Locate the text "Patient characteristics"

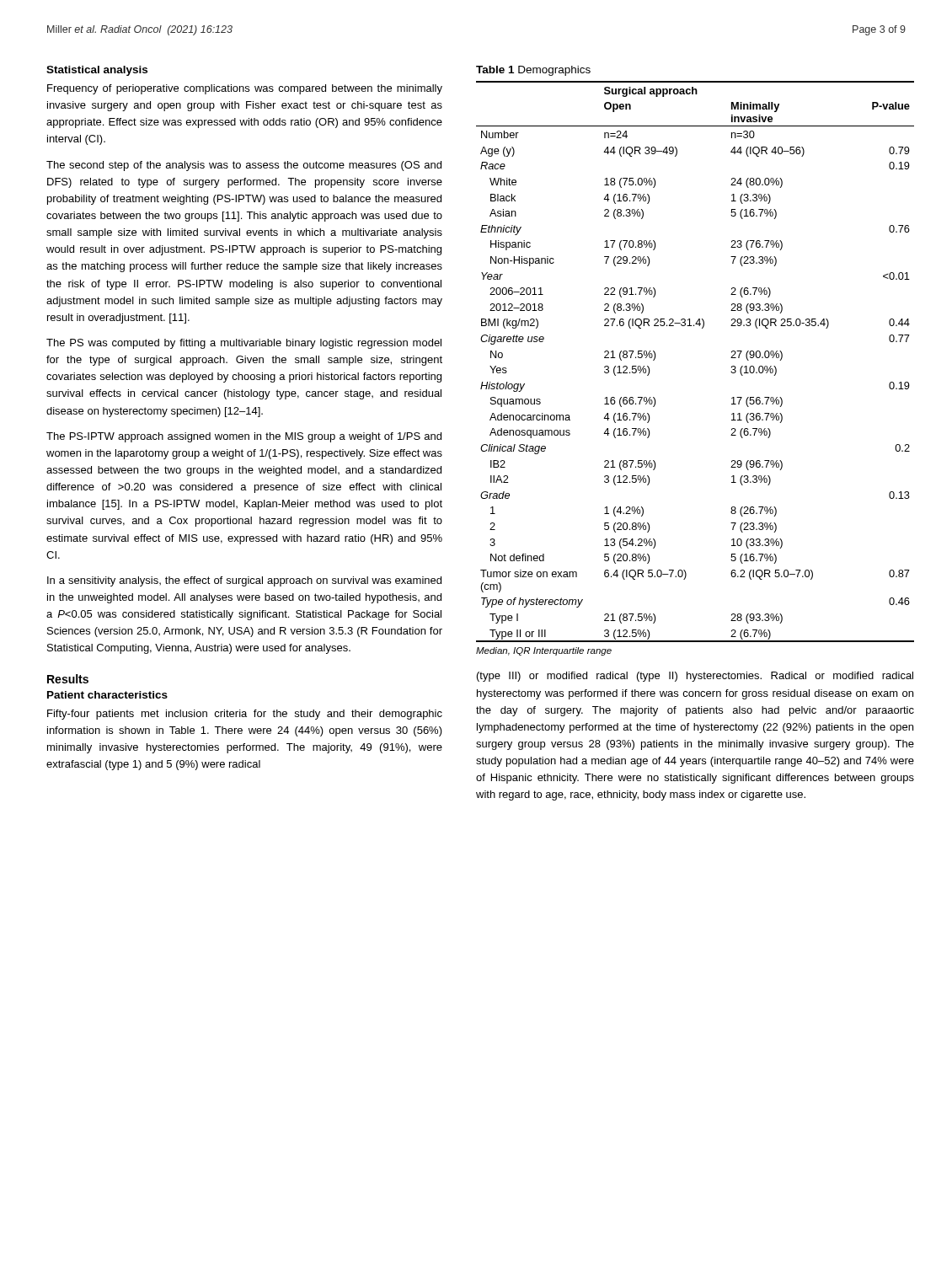107,694
